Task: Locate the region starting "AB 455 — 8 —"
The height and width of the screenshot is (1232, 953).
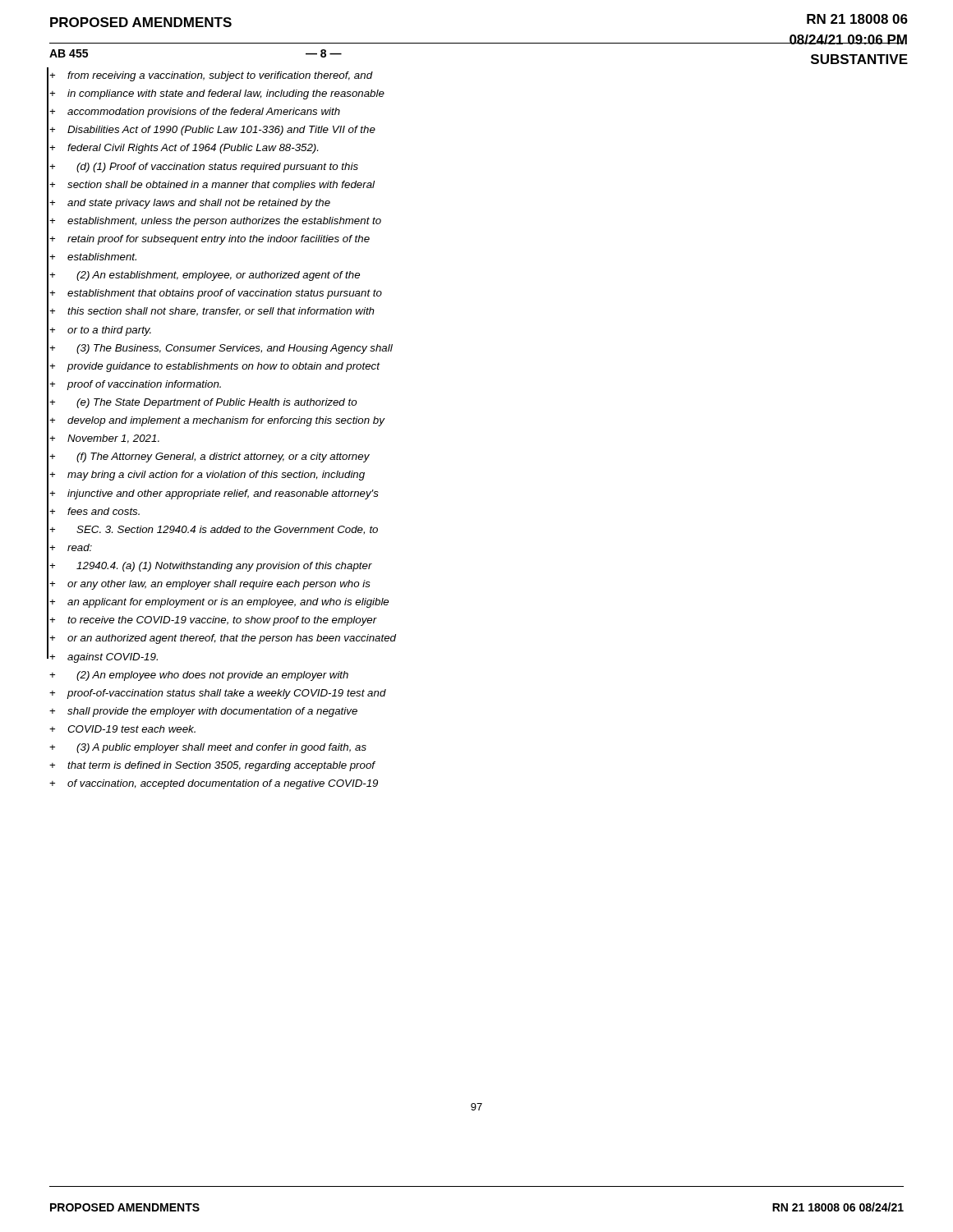Action: point(195,53)
